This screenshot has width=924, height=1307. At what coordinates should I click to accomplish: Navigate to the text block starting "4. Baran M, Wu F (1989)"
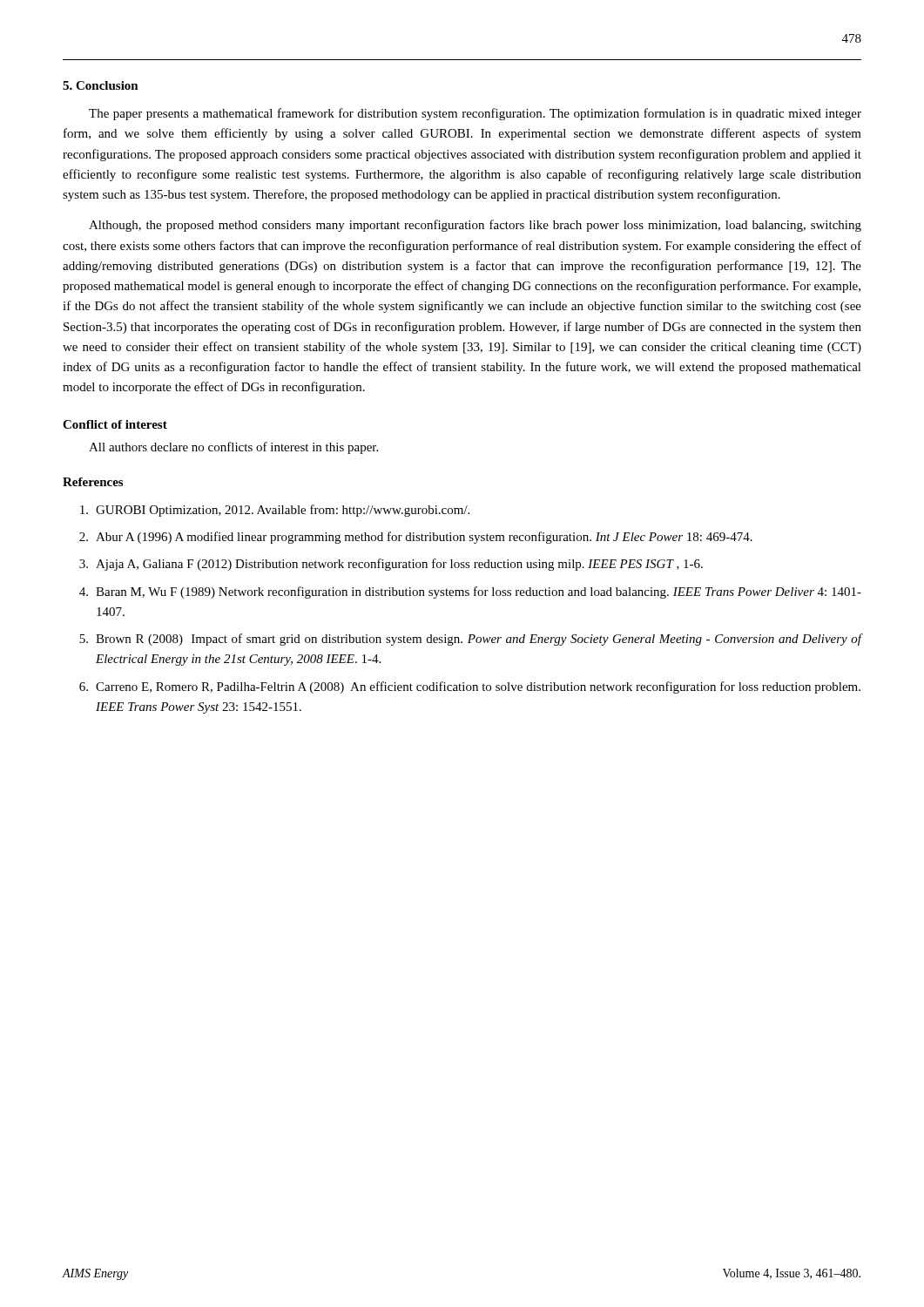coord(462,602)
